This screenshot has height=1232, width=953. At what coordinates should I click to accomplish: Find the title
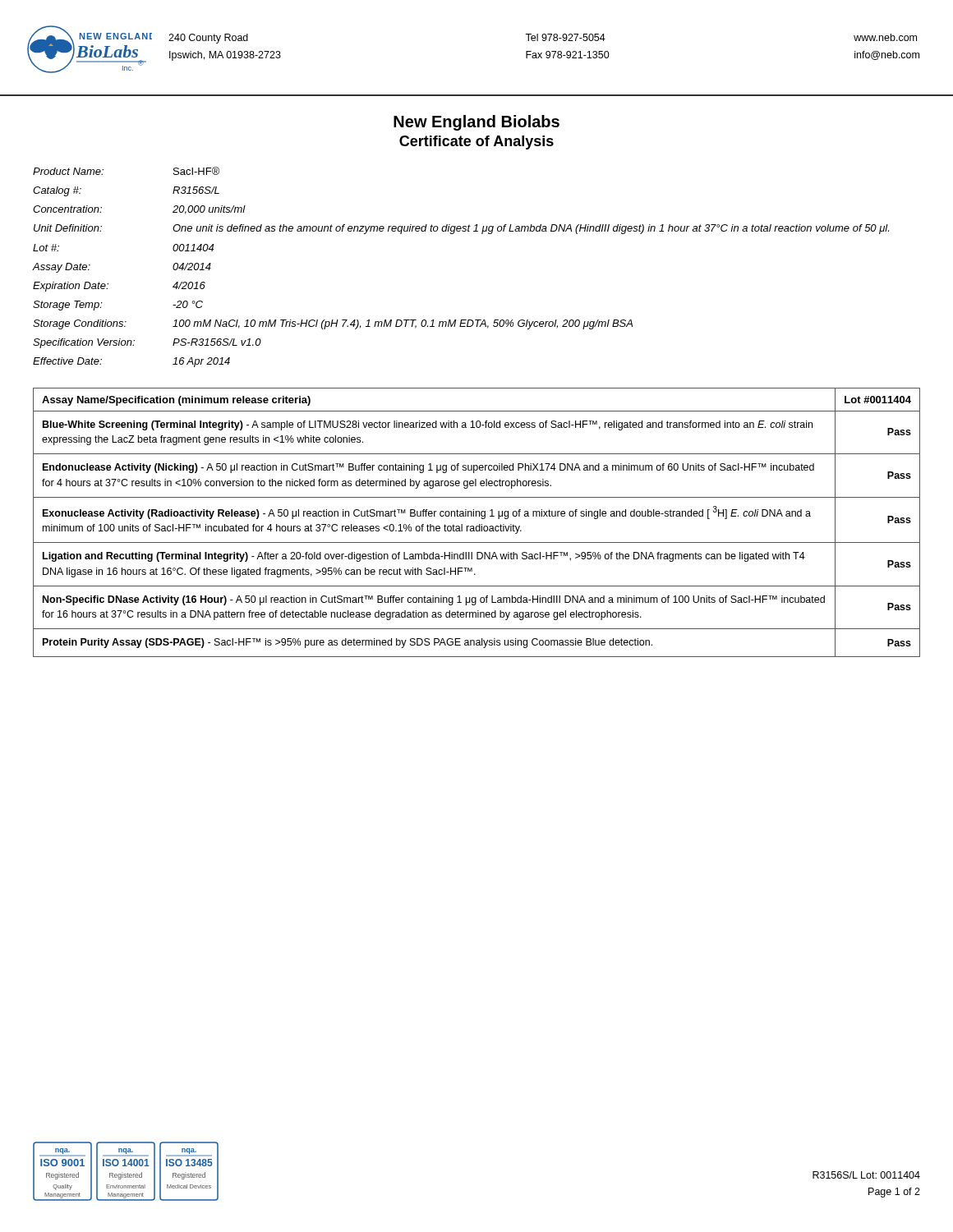(x=476, y=131)
